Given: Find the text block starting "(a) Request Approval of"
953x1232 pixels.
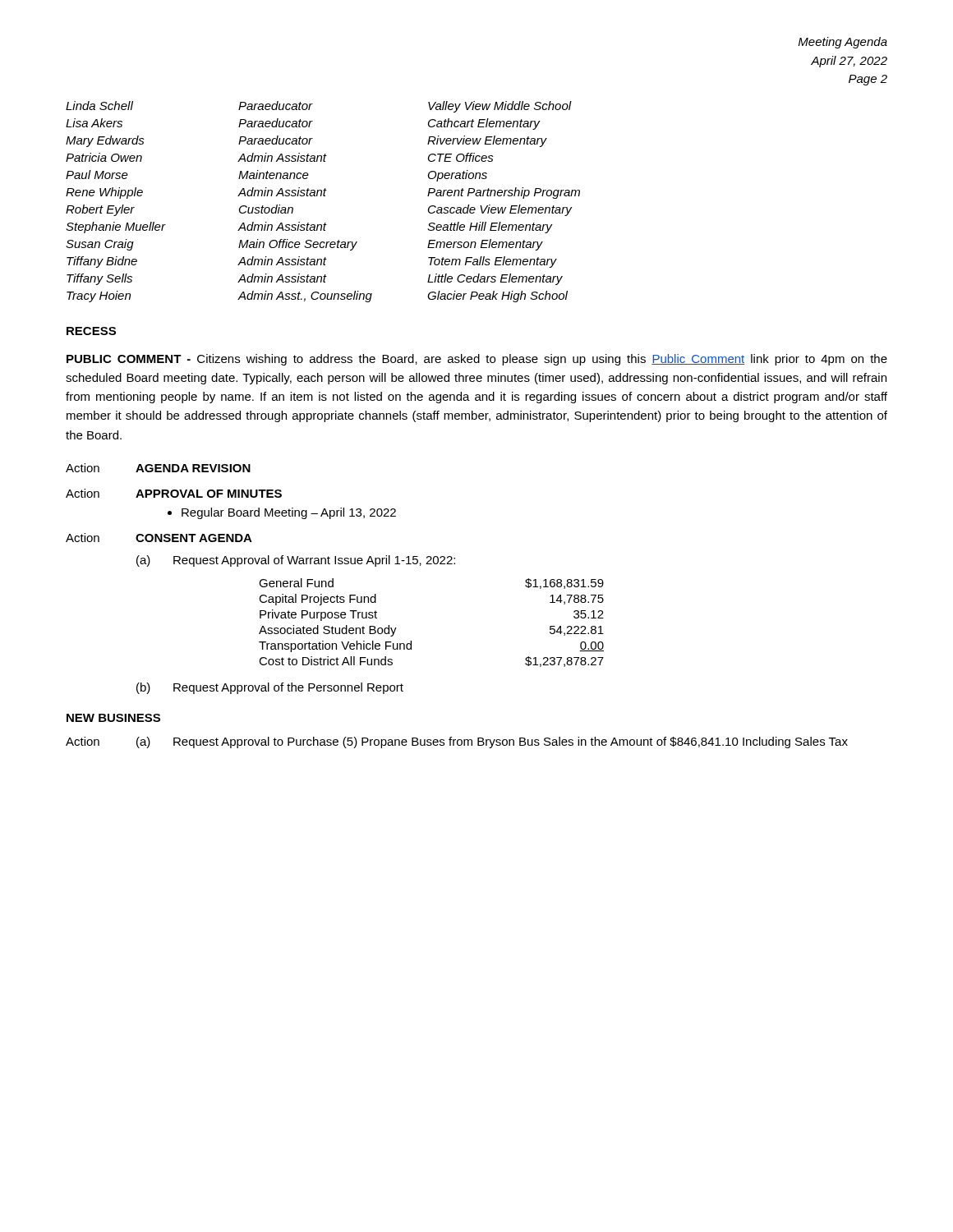Looking at the screenshot, I should [296, 560].
